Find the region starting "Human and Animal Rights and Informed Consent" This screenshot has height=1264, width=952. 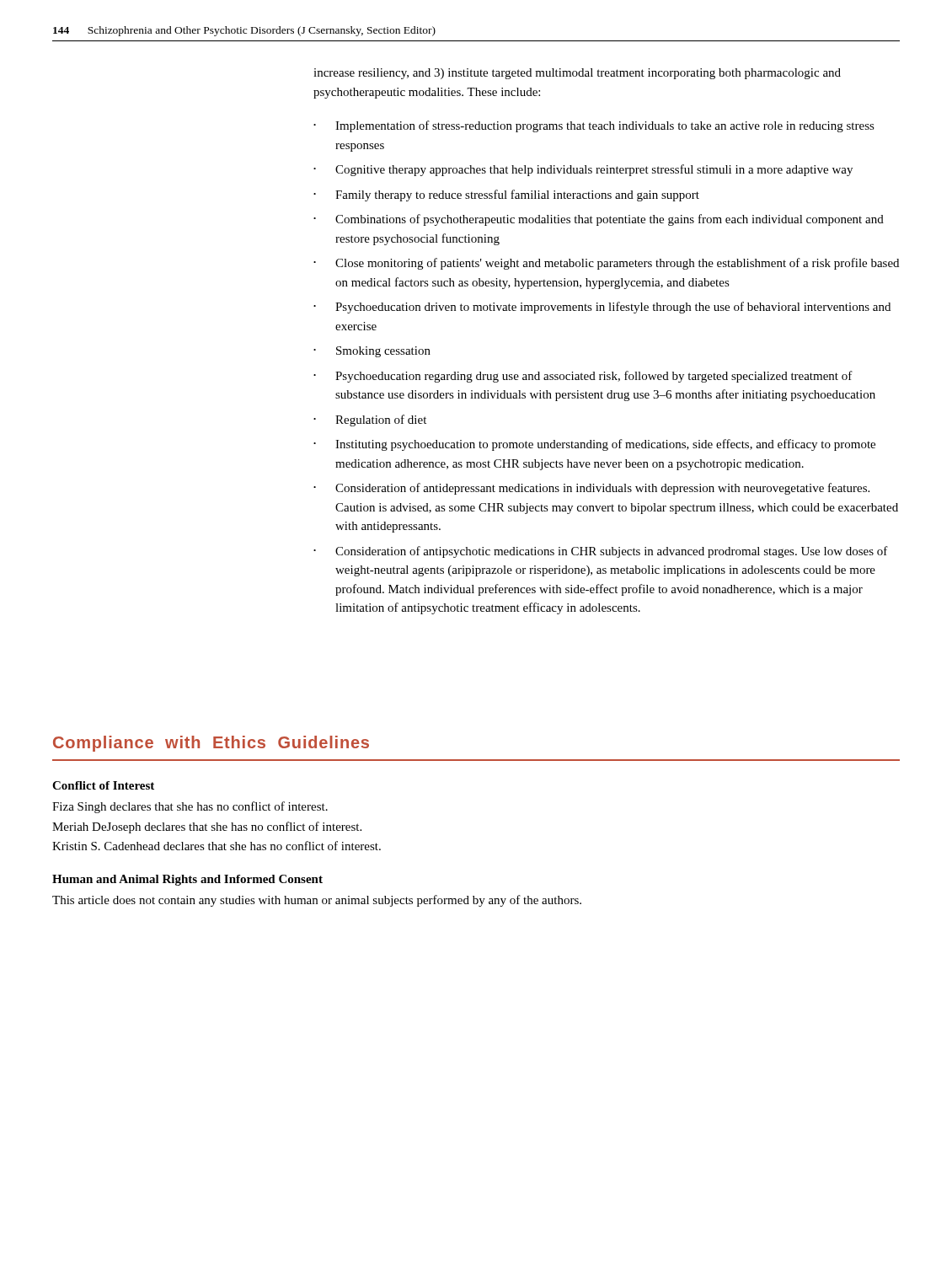(x=476, y=890)
